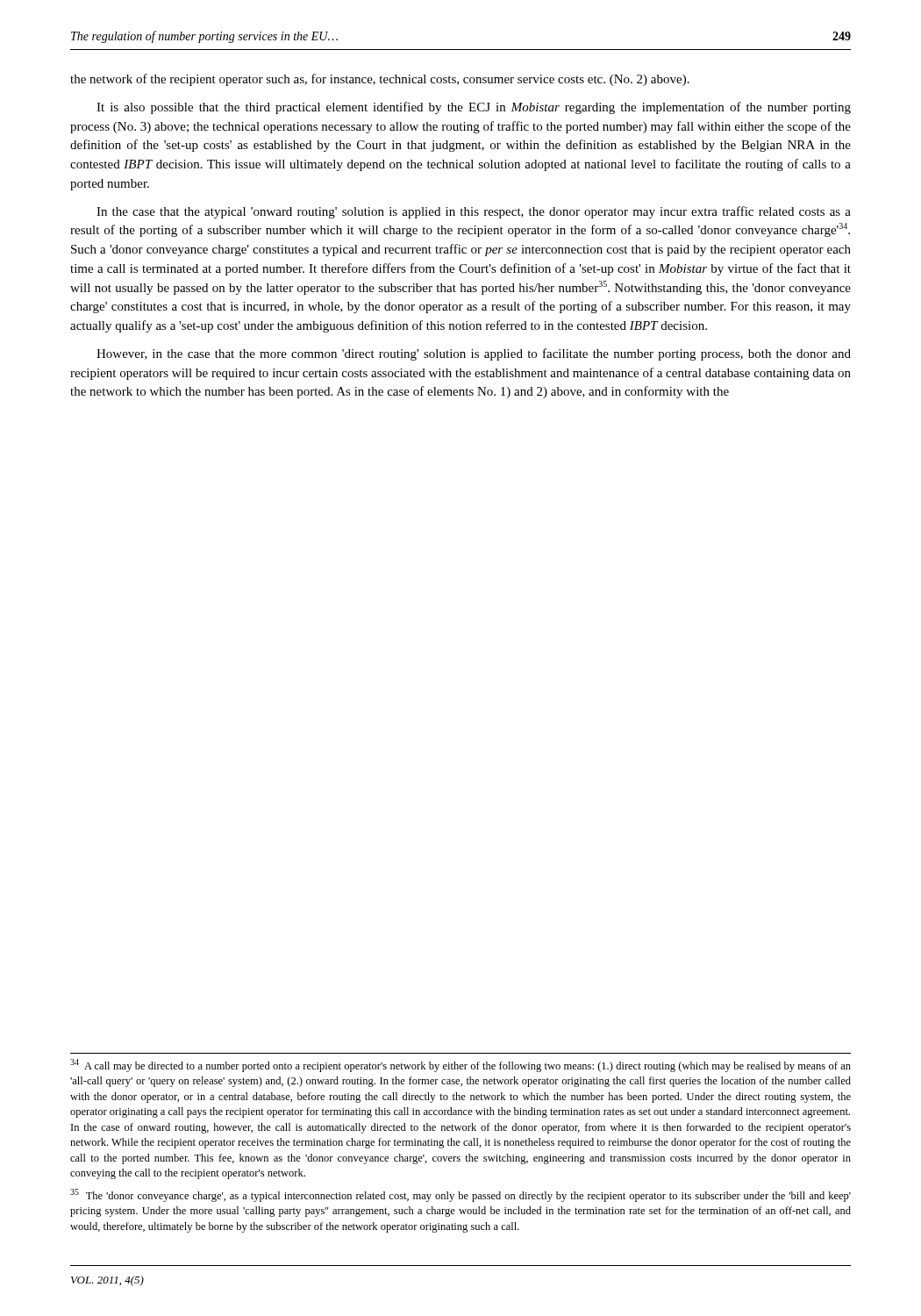921x1316 pixels.
Task: Click on the text block with the text "However, in the case that the more"
Action: 460,373
